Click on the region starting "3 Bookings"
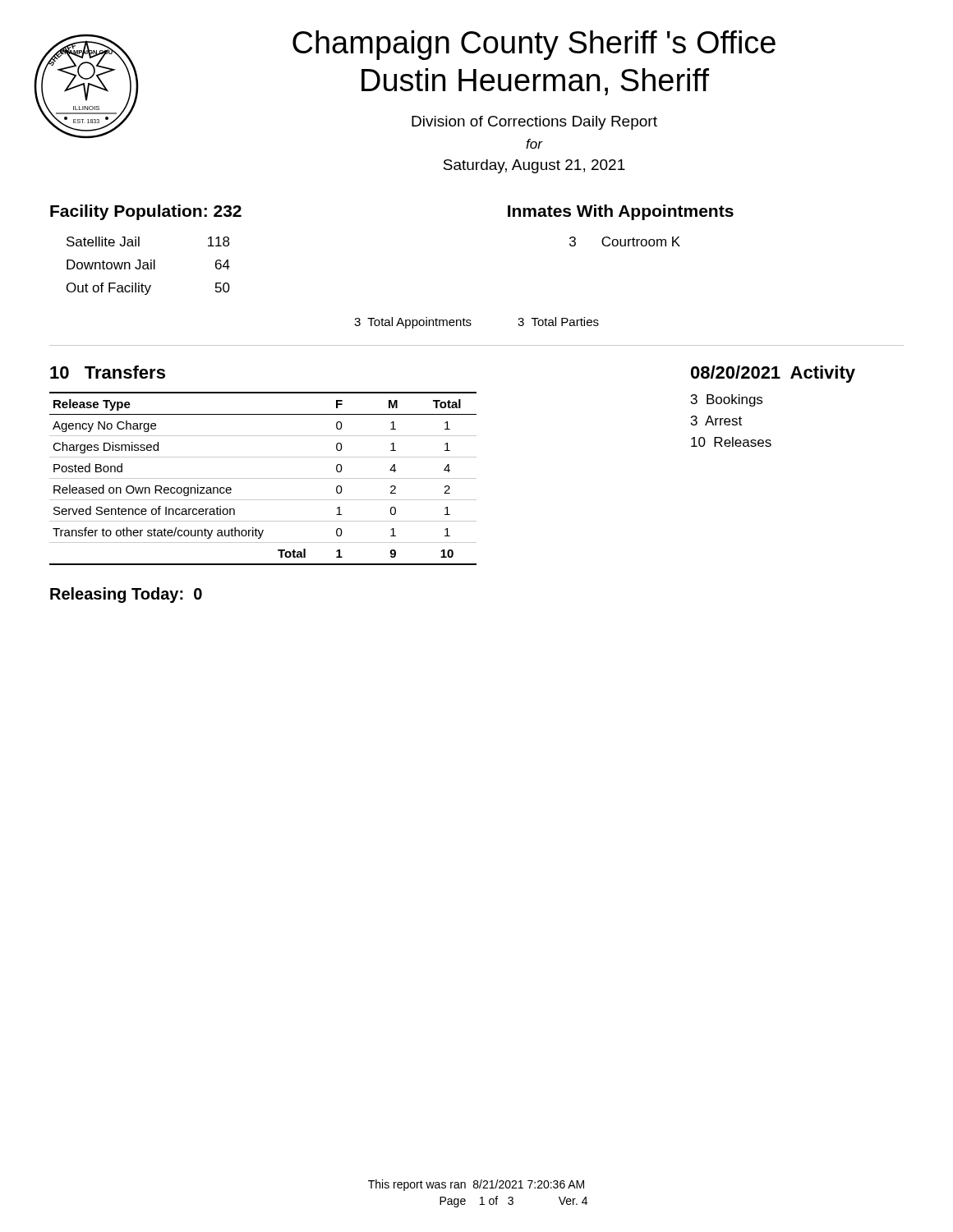Viewport: 953px width, 1232px height. (727, 400)
